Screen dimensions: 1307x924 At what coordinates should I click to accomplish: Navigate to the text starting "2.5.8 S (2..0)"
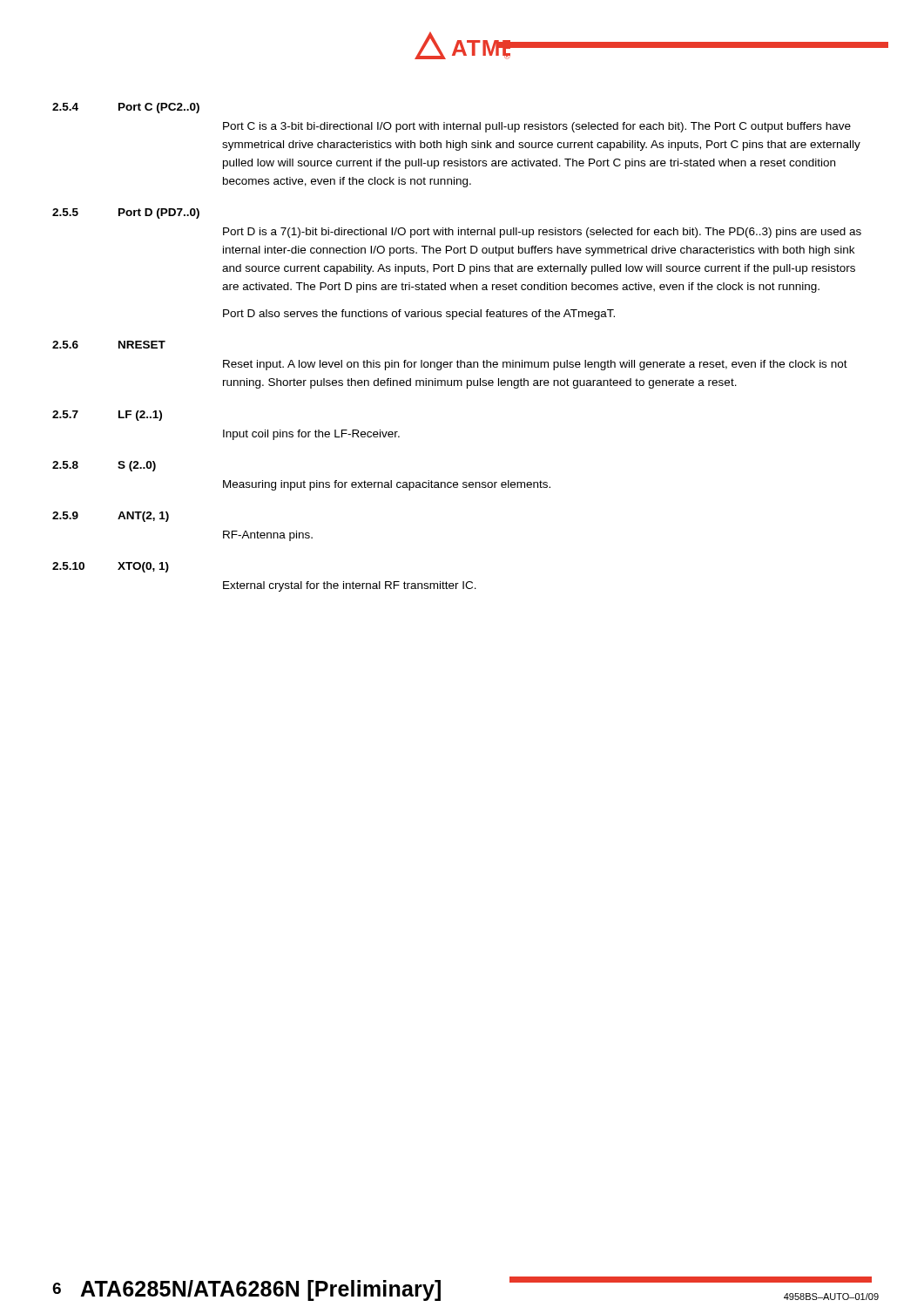[x=67, y=466]
